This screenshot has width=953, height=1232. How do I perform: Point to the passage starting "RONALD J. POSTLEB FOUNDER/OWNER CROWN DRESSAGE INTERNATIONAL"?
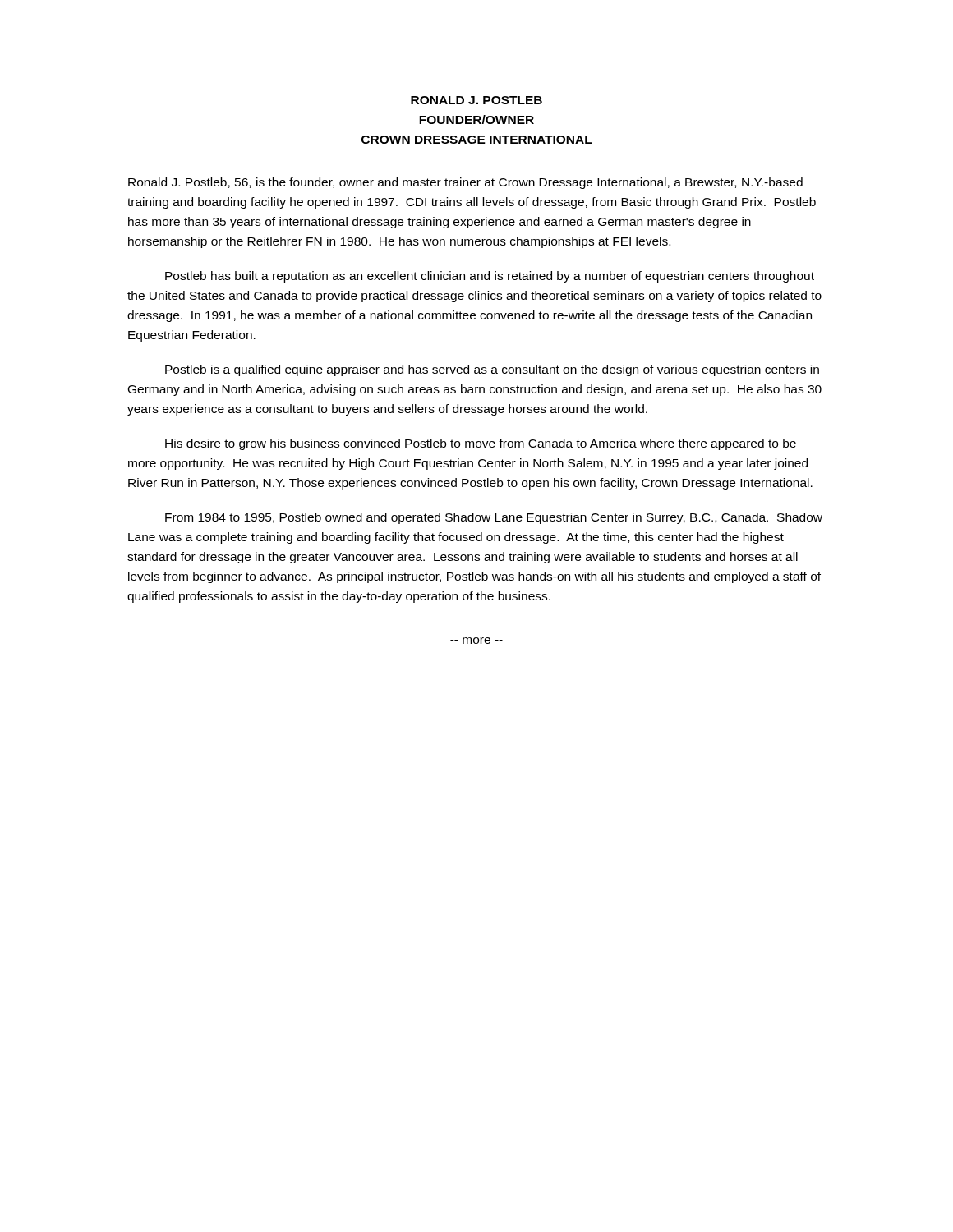(x=476, y=120)
